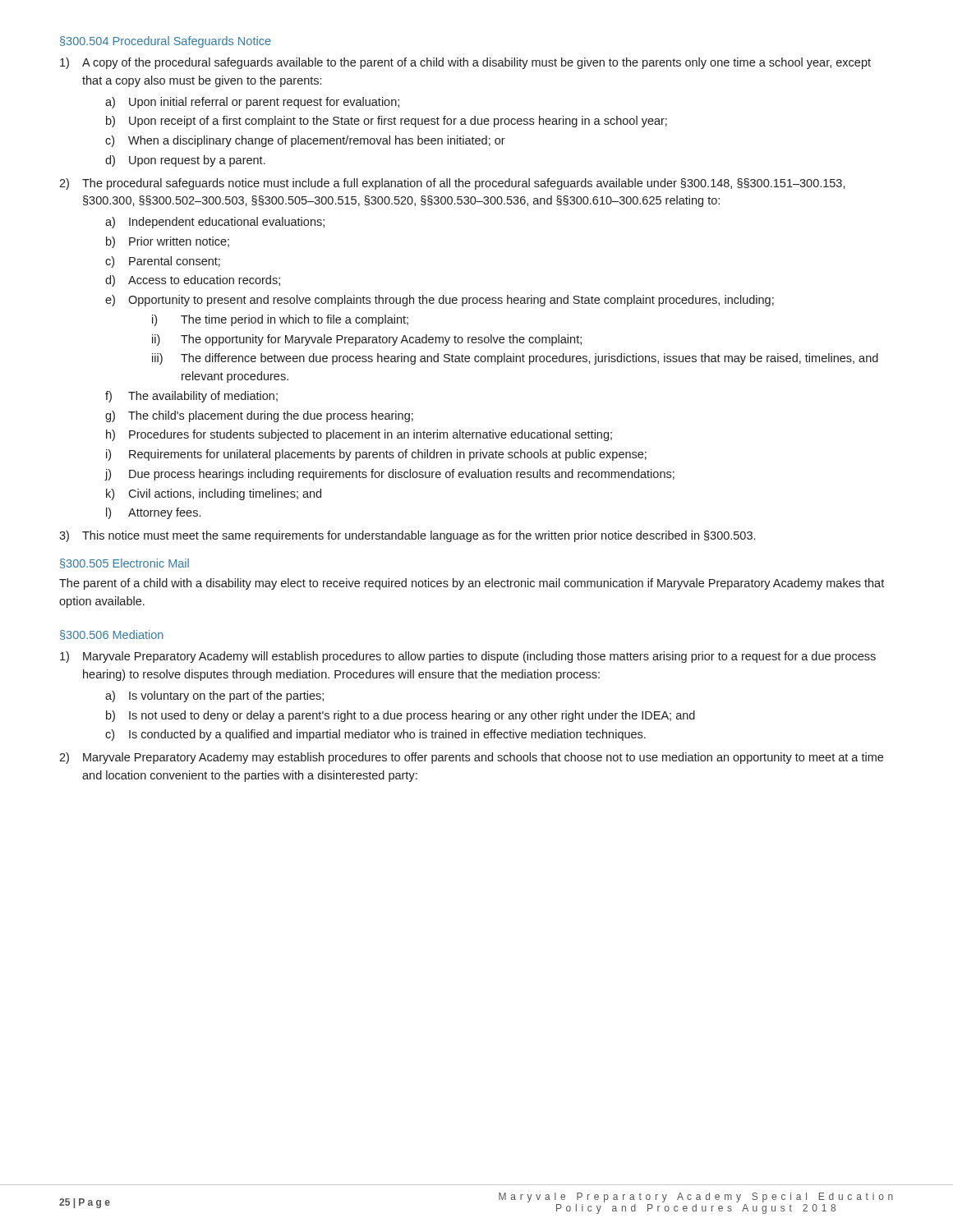Find the block on this page that starts "h) Procedures for students subjected to placement"
This screenshot has width=953, height=1232.
pyautogui.click(x=359, y=435)
